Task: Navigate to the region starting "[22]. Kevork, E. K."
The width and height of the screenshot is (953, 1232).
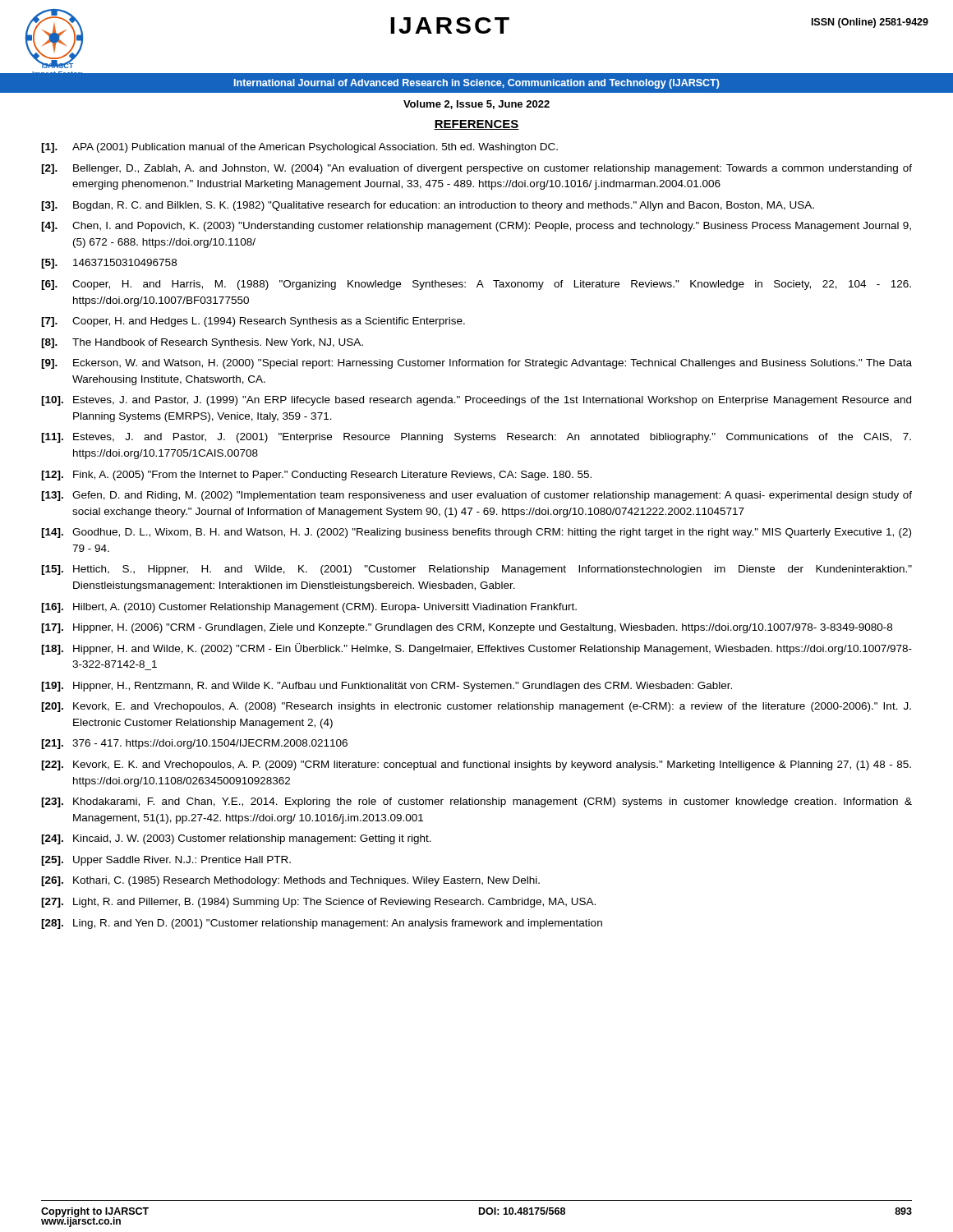Action: pos(476,773)
